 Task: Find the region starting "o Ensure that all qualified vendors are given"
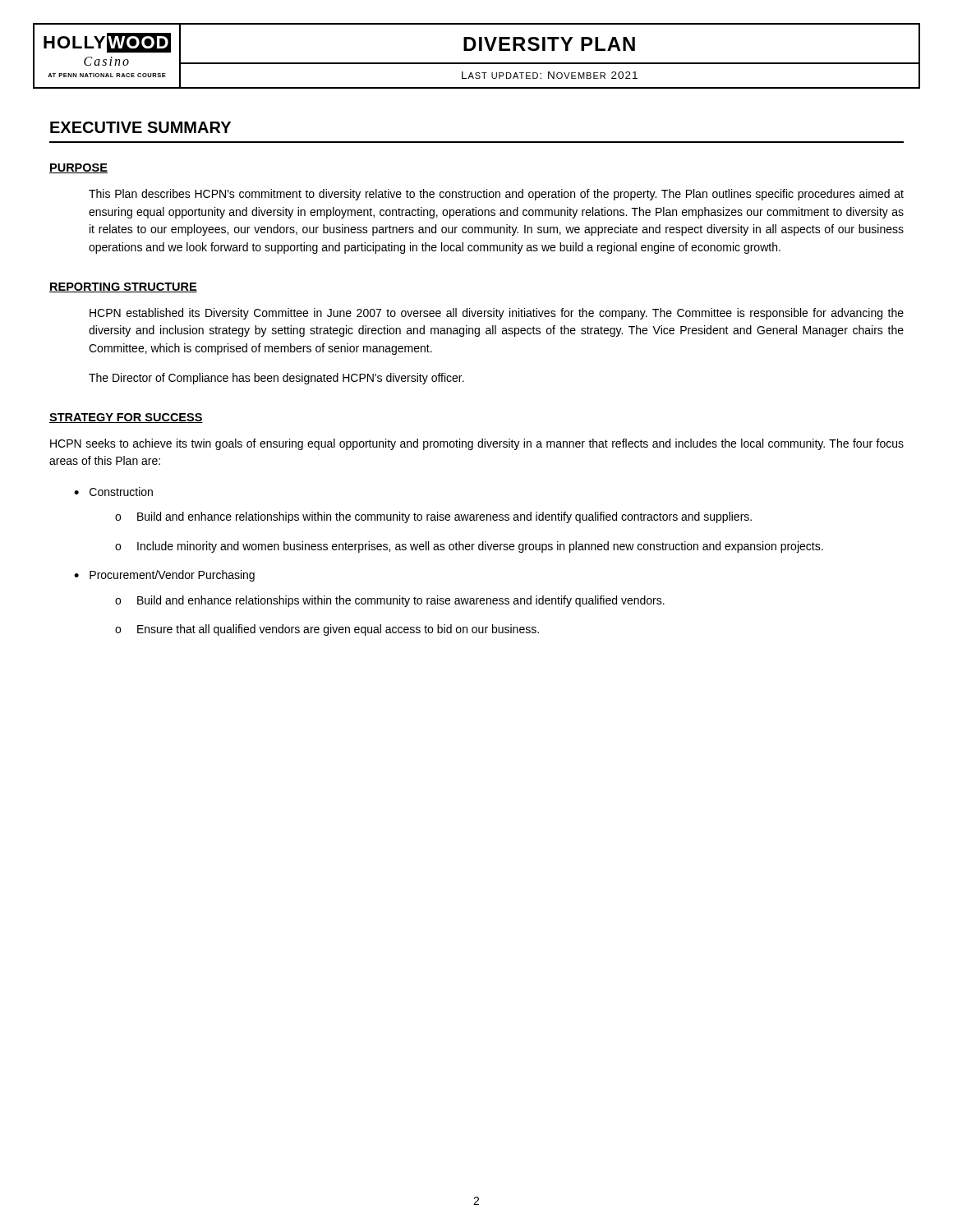click(327, 630)
